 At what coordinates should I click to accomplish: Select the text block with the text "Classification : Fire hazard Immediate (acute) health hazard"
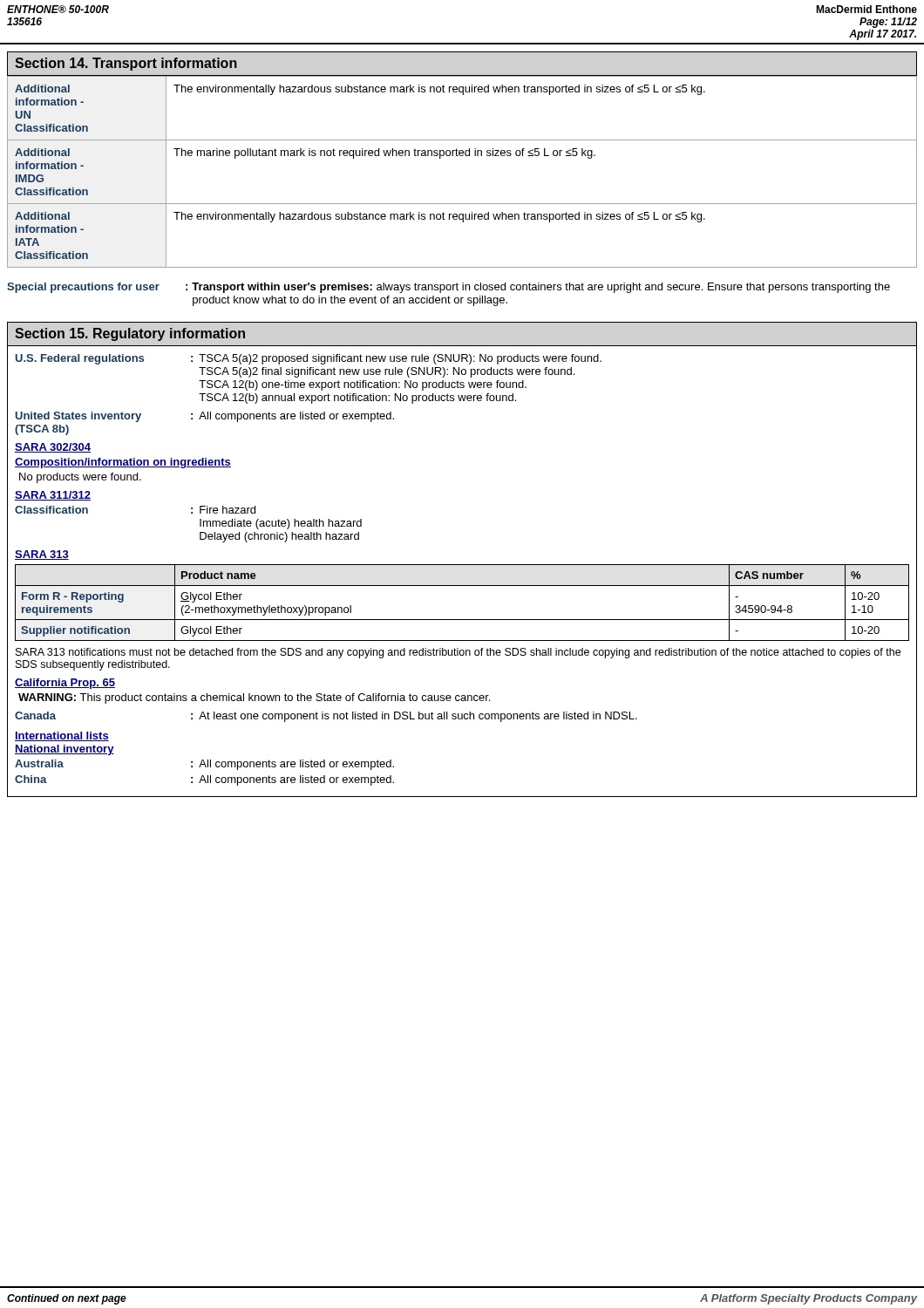pyautogui.click(x=188, y=523)
